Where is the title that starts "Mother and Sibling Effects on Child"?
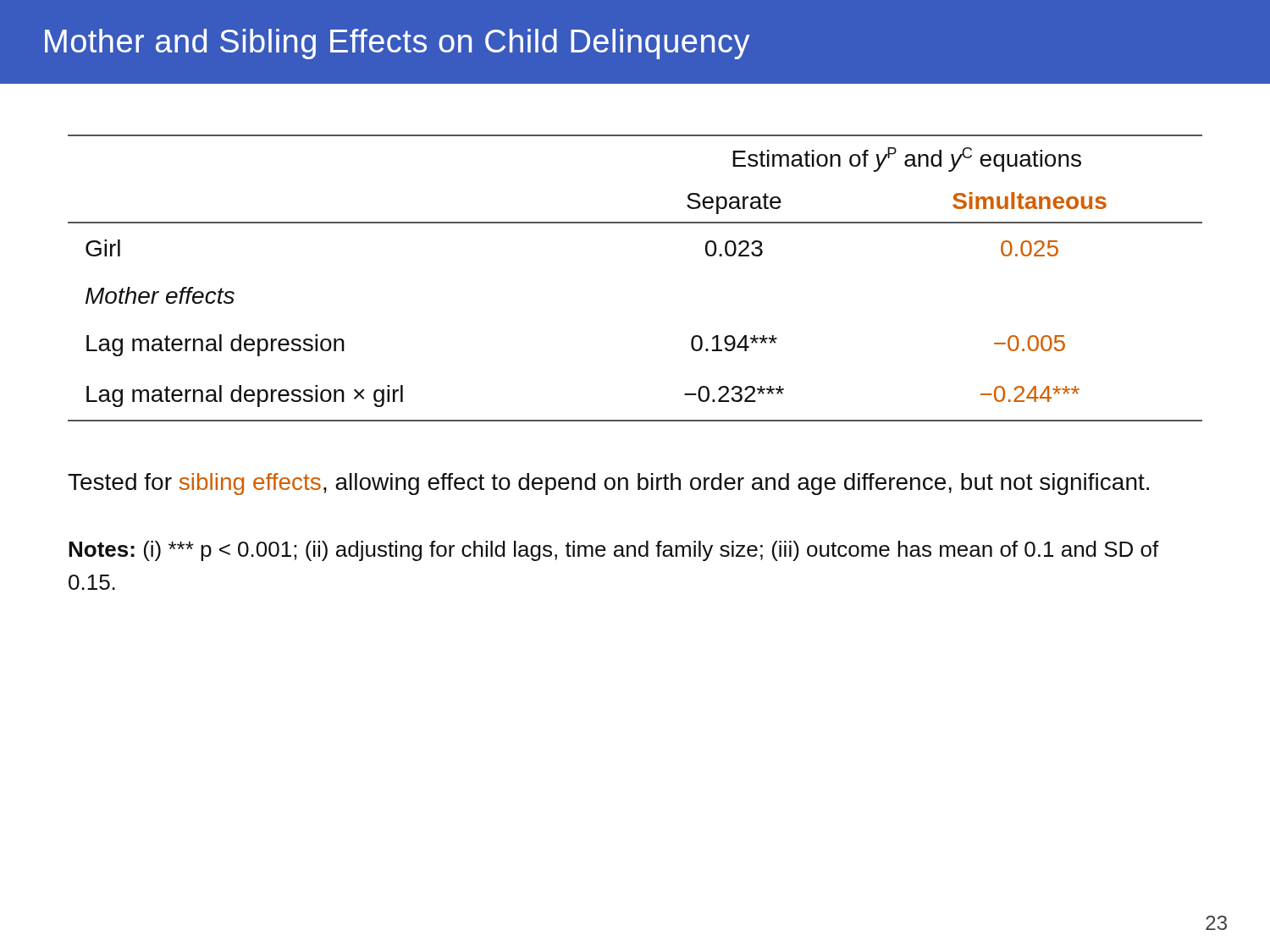This screenshot has width=1270, height=952. [x=635, y=42]
